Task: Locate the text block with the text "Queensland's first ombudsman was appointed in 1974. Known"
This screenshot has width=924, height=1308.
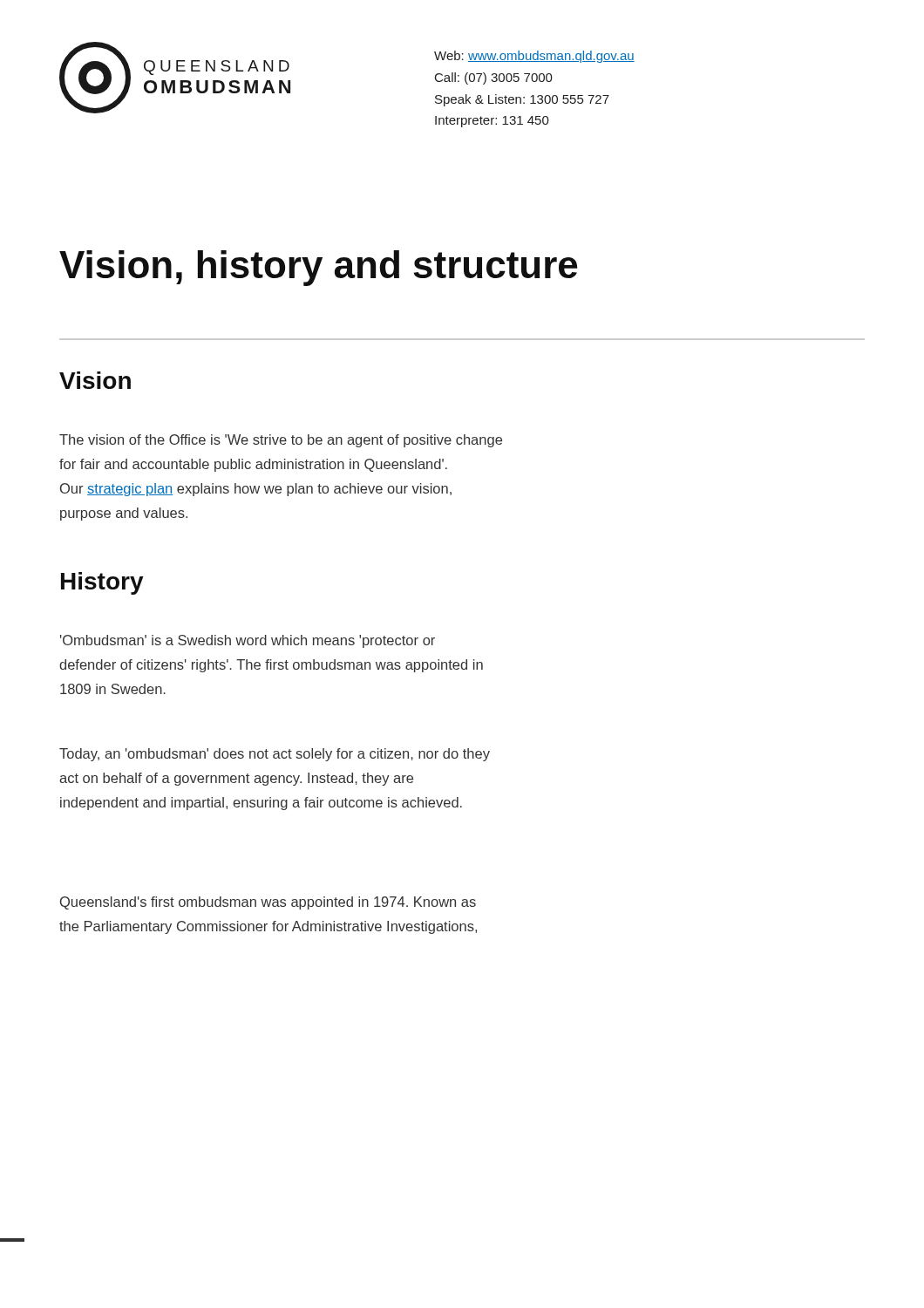Action: tap(269, 914)
